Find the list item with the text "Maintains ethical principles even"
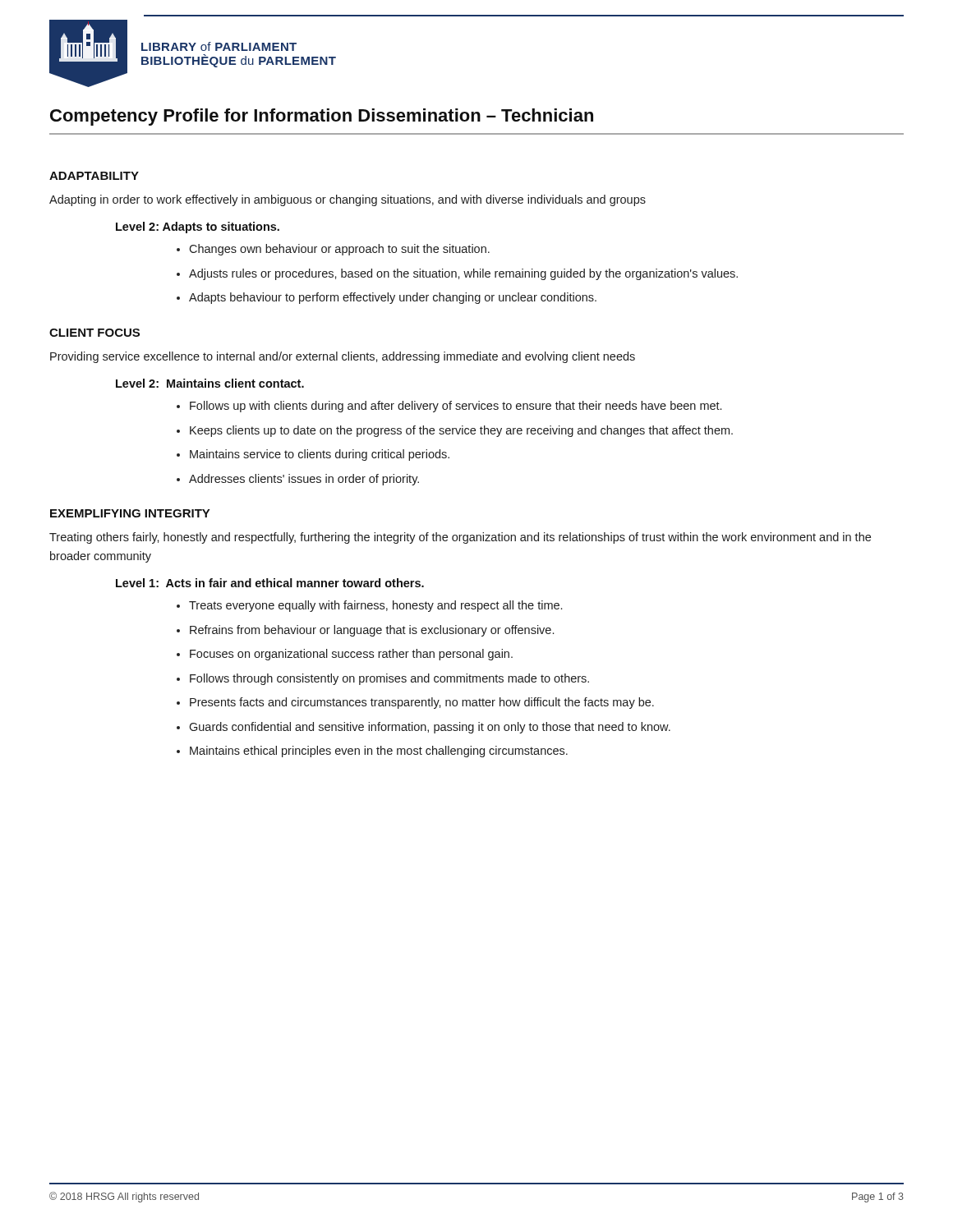Image resolution: width=953 pixels, height=1232 pixels. pyautogui.click(x=379, y=751)
